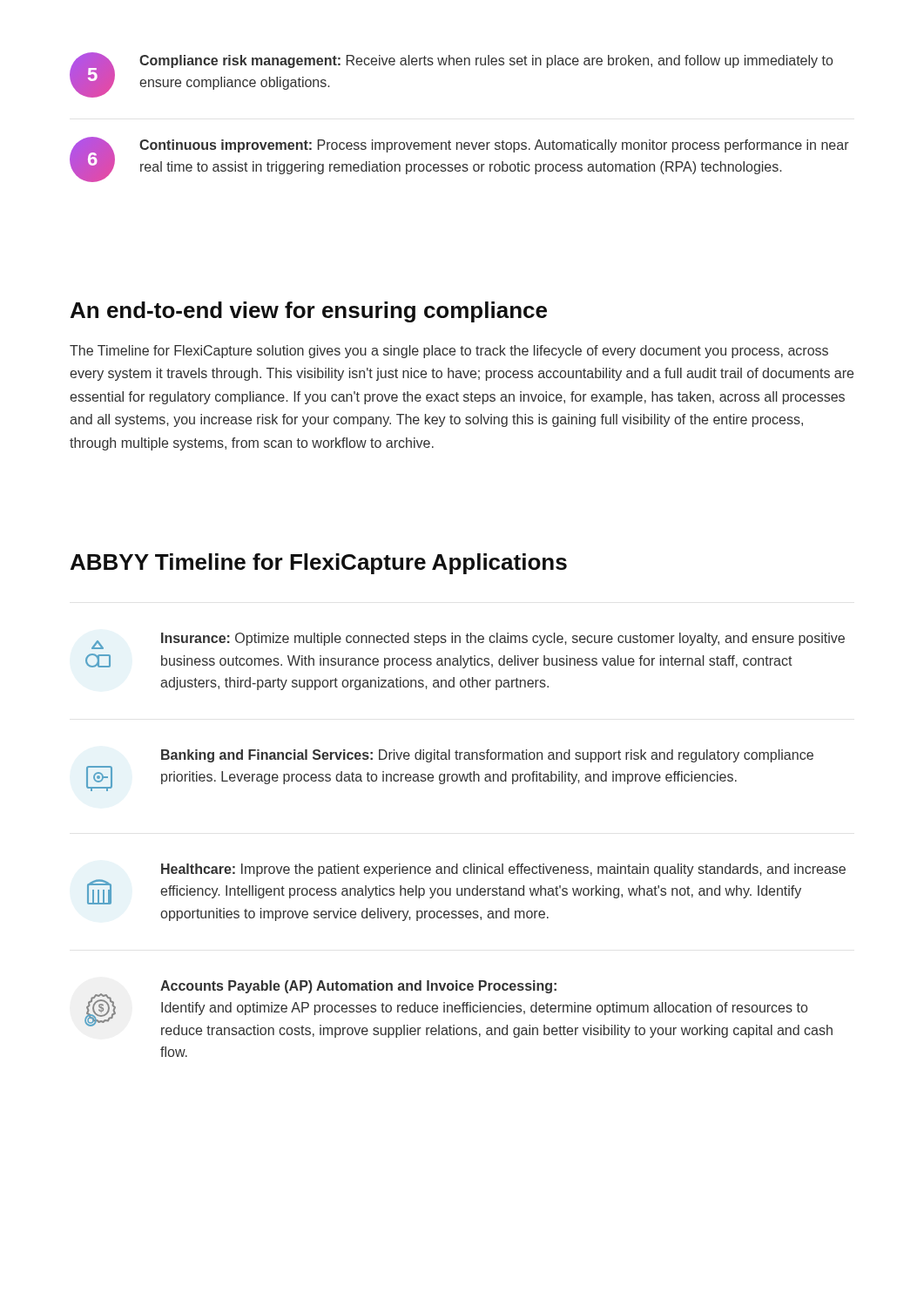Screen dimensions: 1307x924
Task: Click on the region starting "An end-to-end view for ensuring compliance"
Action: 309,310
